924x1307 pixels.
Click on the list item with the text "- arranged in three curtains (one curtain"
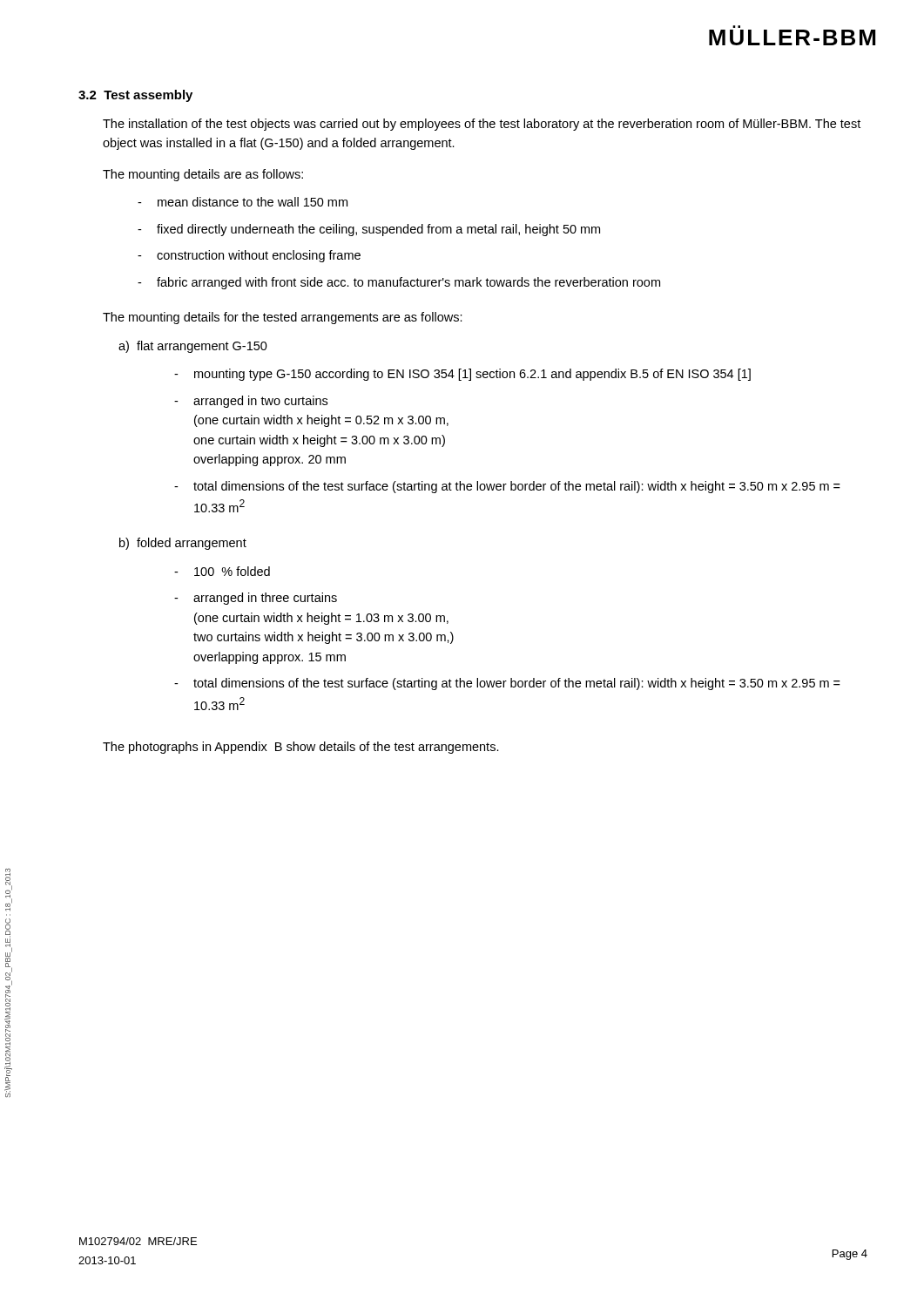click(x=314, y=626)
